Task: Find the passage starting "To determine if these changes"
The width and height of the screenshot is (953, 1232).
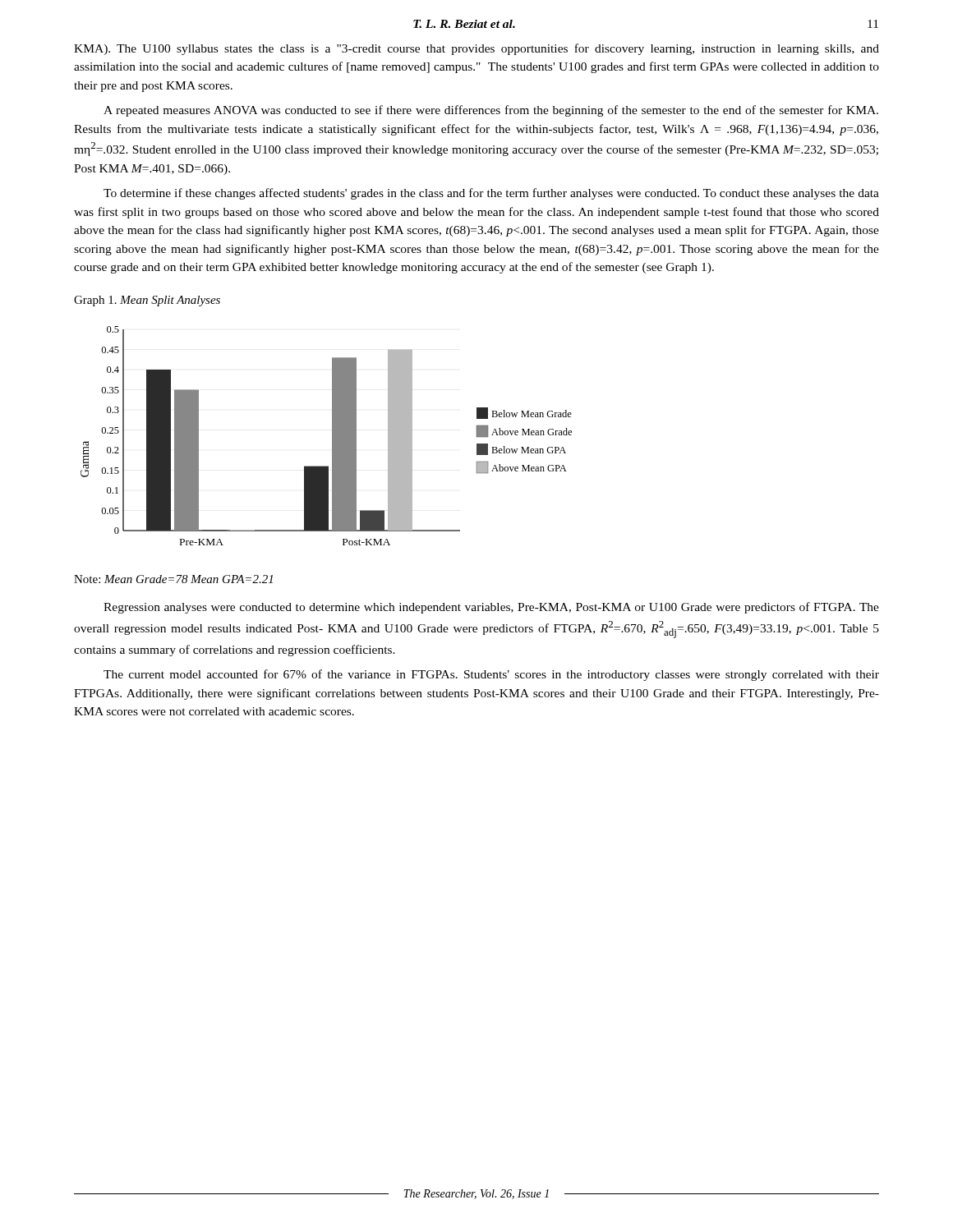Action: coord(476,230)
